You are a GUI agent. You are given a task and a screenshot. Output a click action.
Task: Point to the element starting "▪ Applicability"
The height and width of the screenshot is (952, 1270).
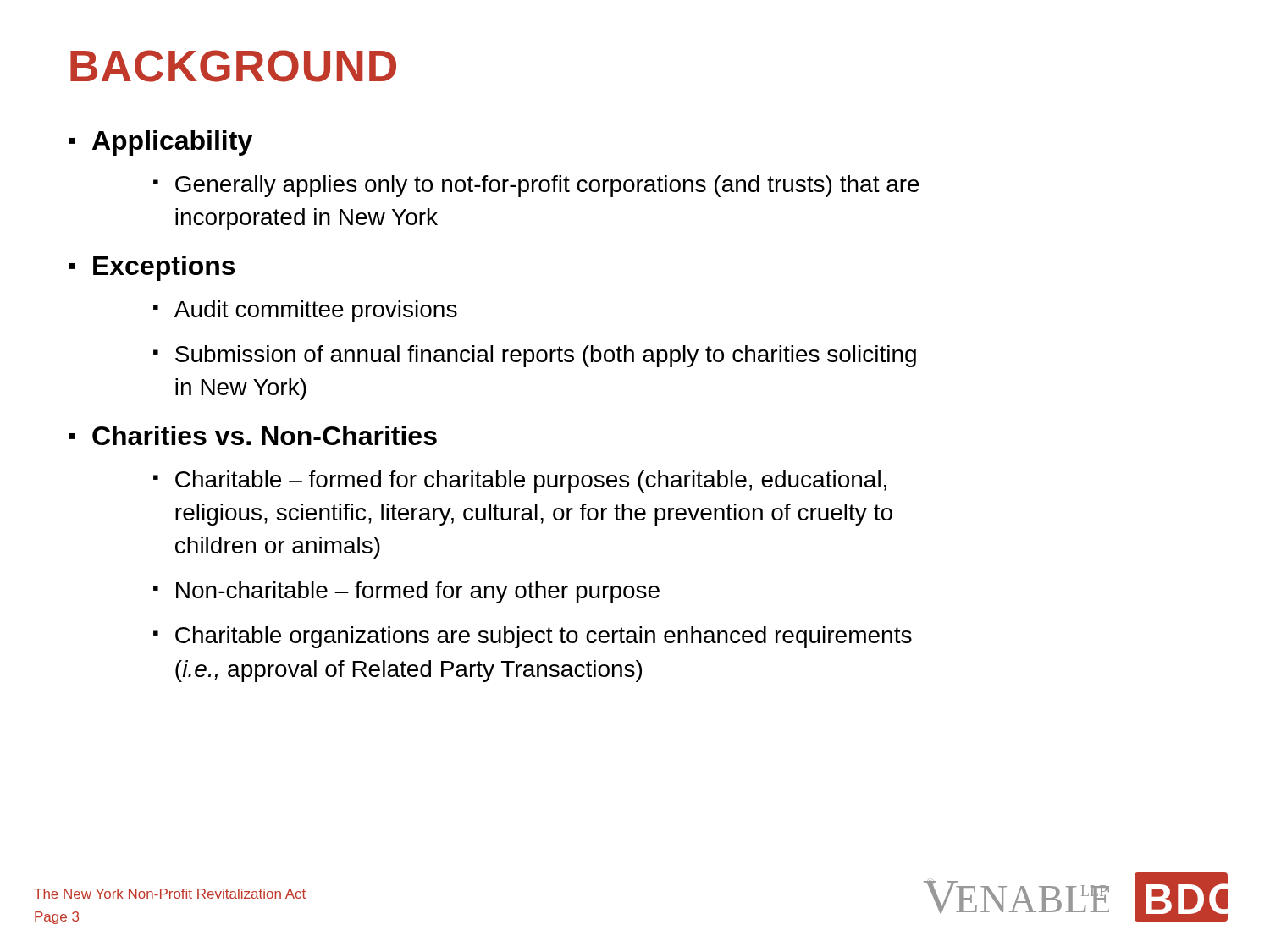[160, 141]
